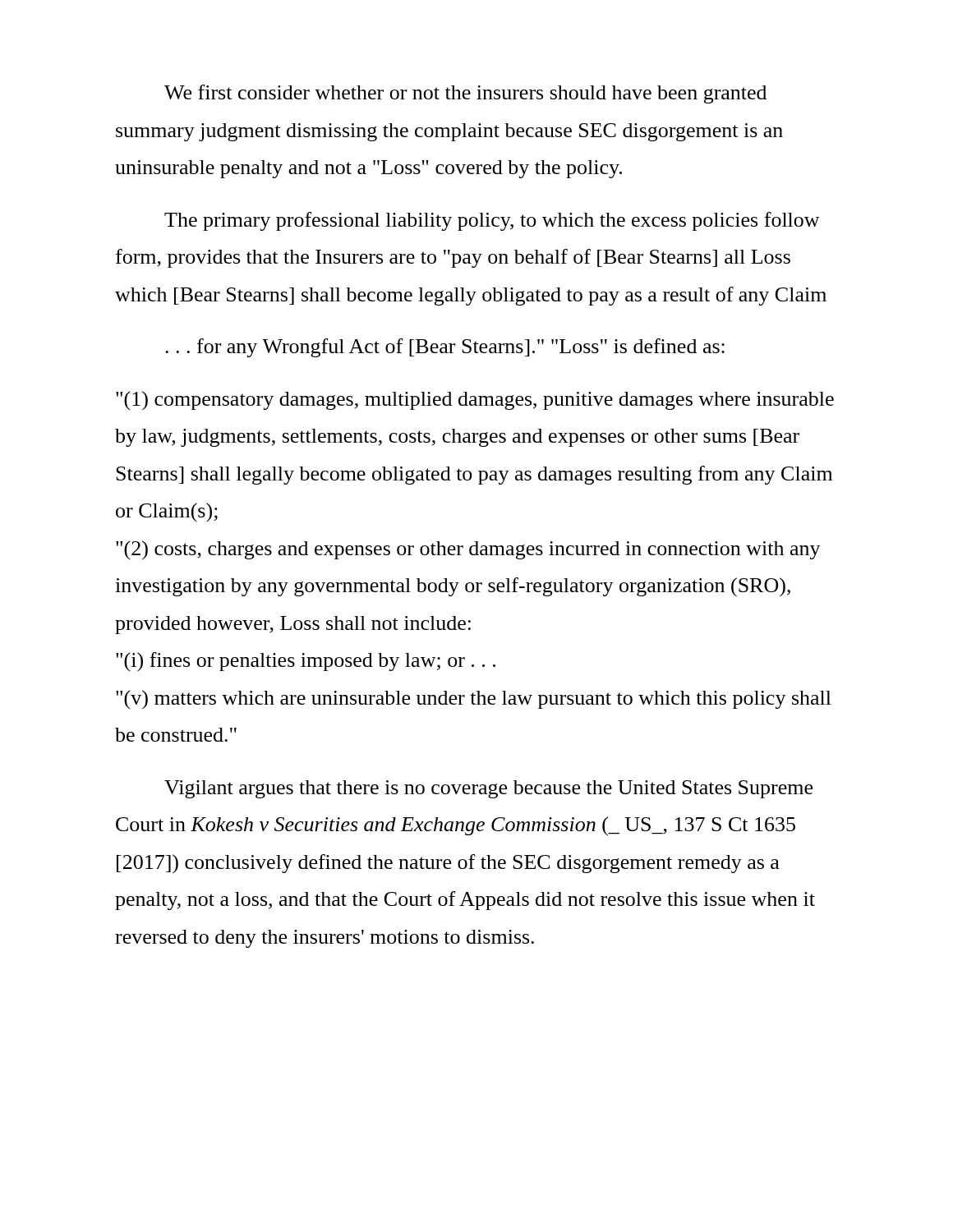Viewport: 953px width, 1232px height.
Task: Find the block on this page that starts "Vigilant argues that"
Action: (x=476, y=862)
